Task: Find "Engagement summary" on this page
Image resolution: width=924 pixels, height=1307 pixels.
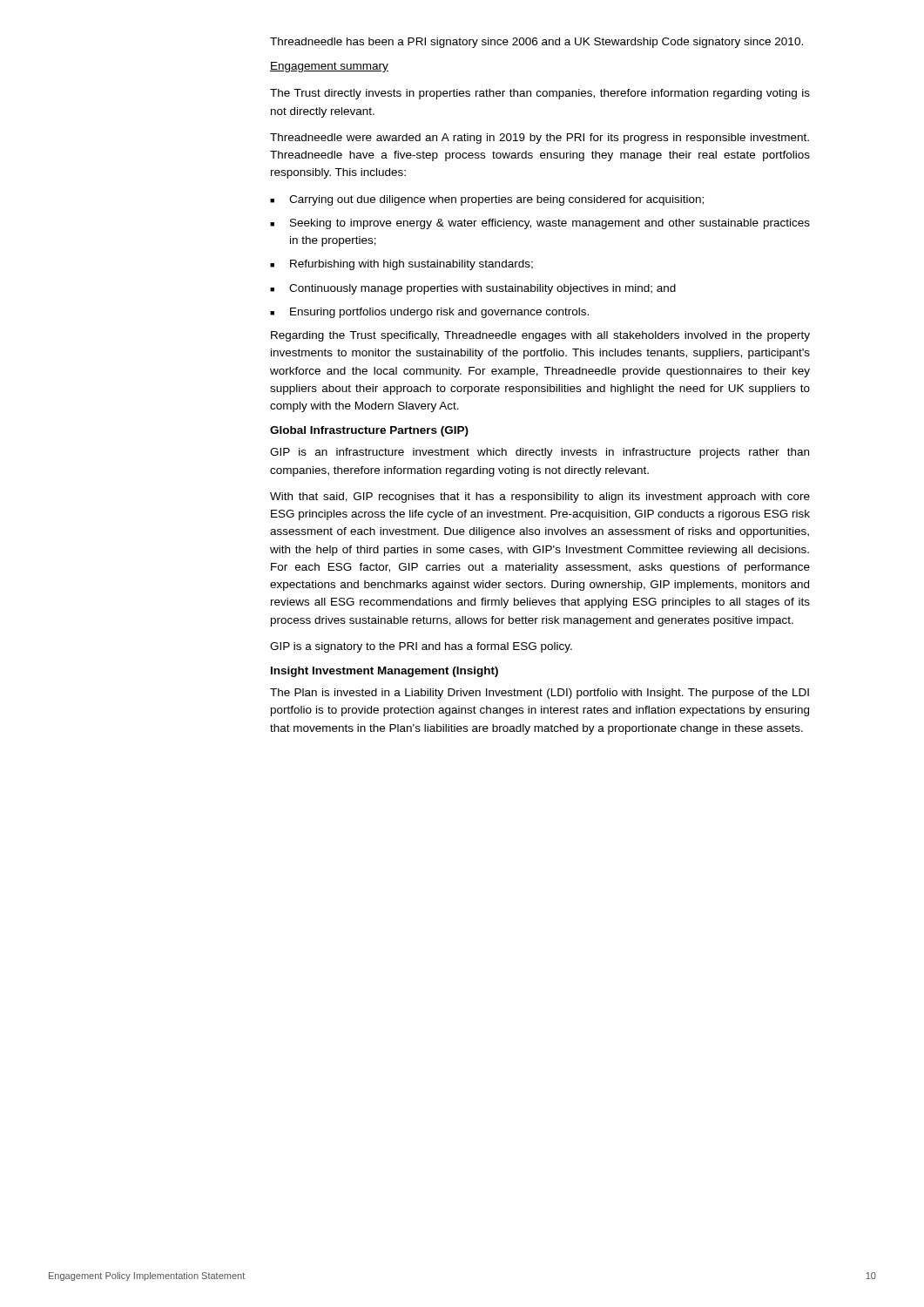Action: (x=329, y=66)
